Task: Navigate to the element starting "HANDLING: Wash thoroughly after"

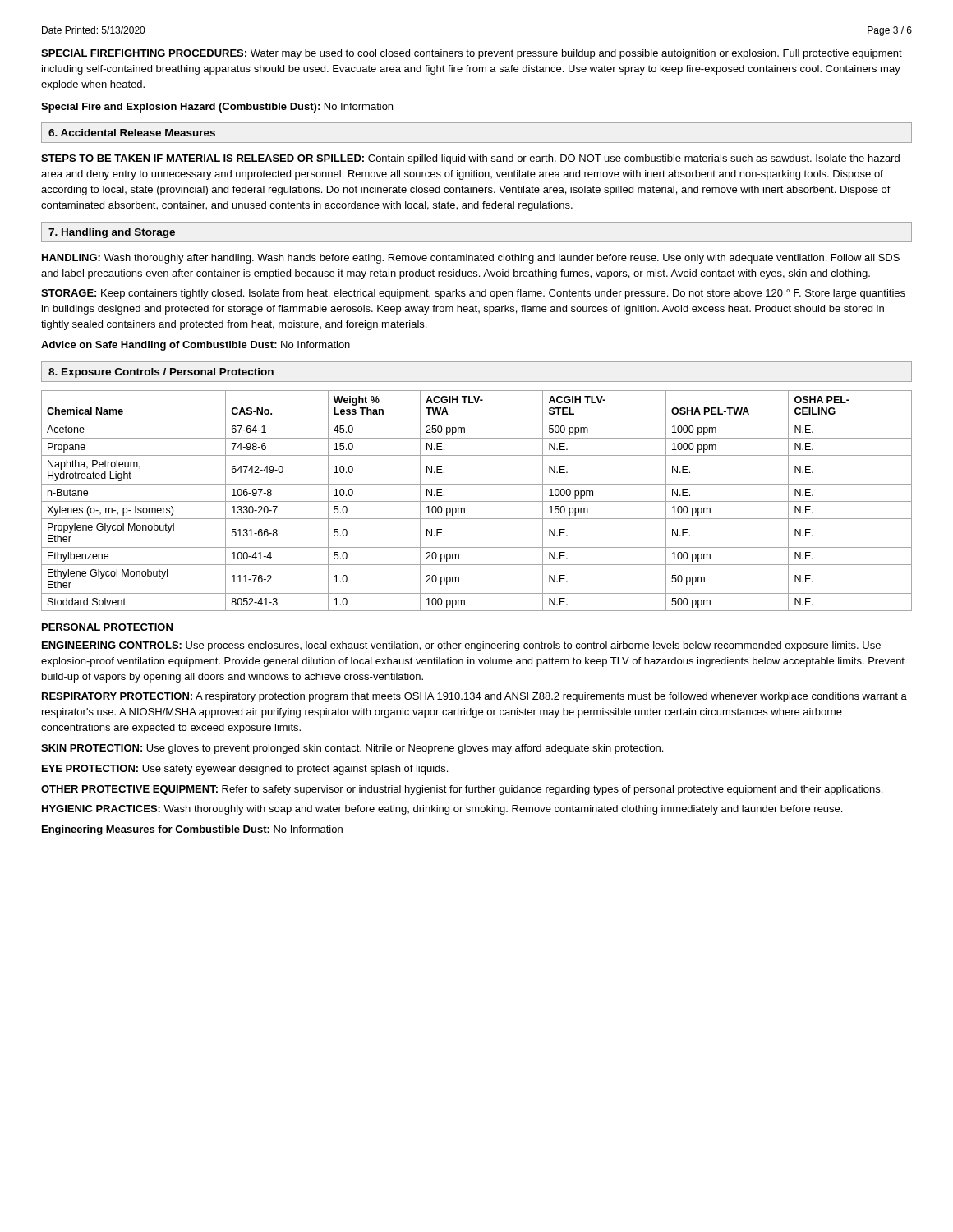Action: [x=470, y=265]
